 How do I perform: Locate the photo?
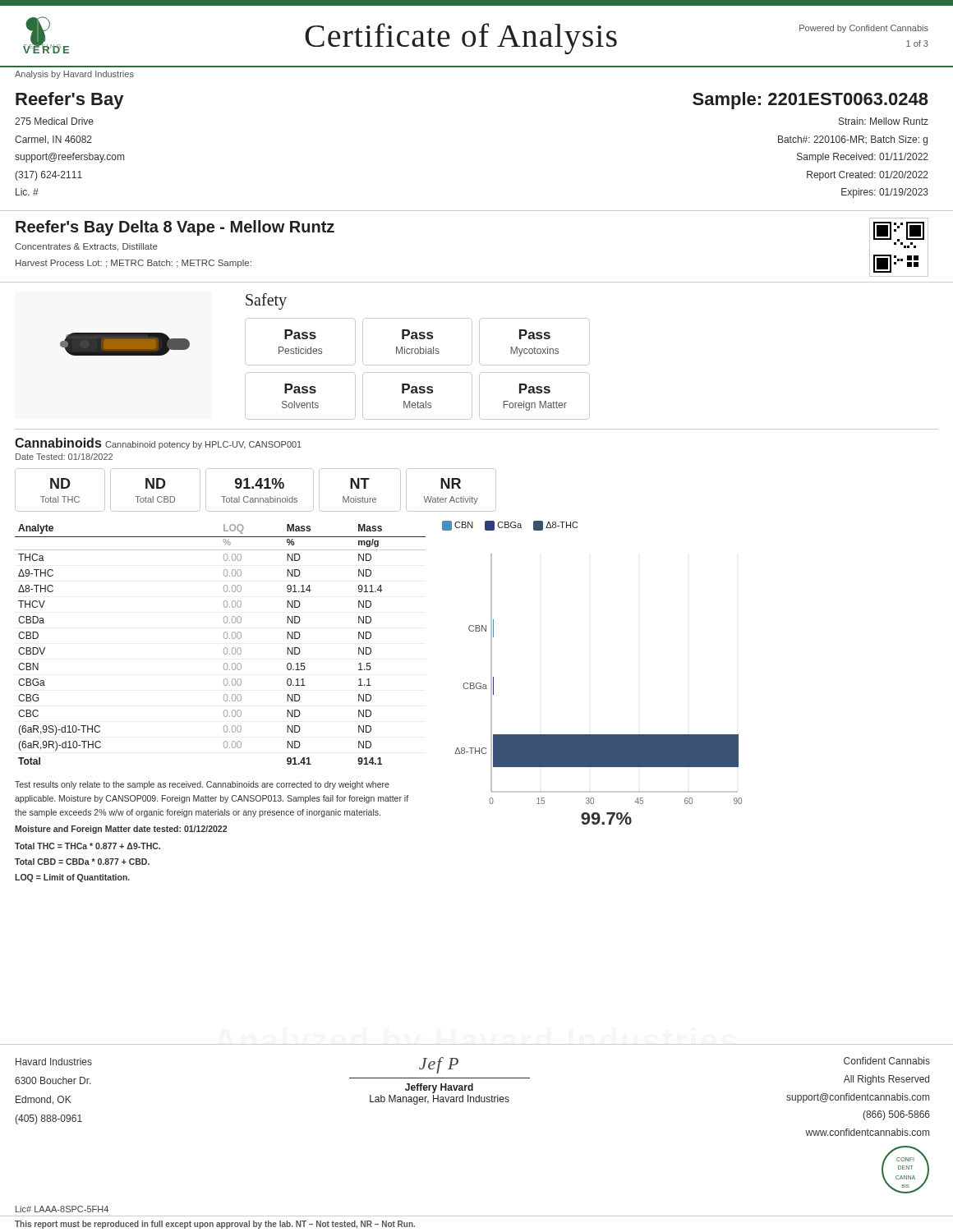pos(113,356)
